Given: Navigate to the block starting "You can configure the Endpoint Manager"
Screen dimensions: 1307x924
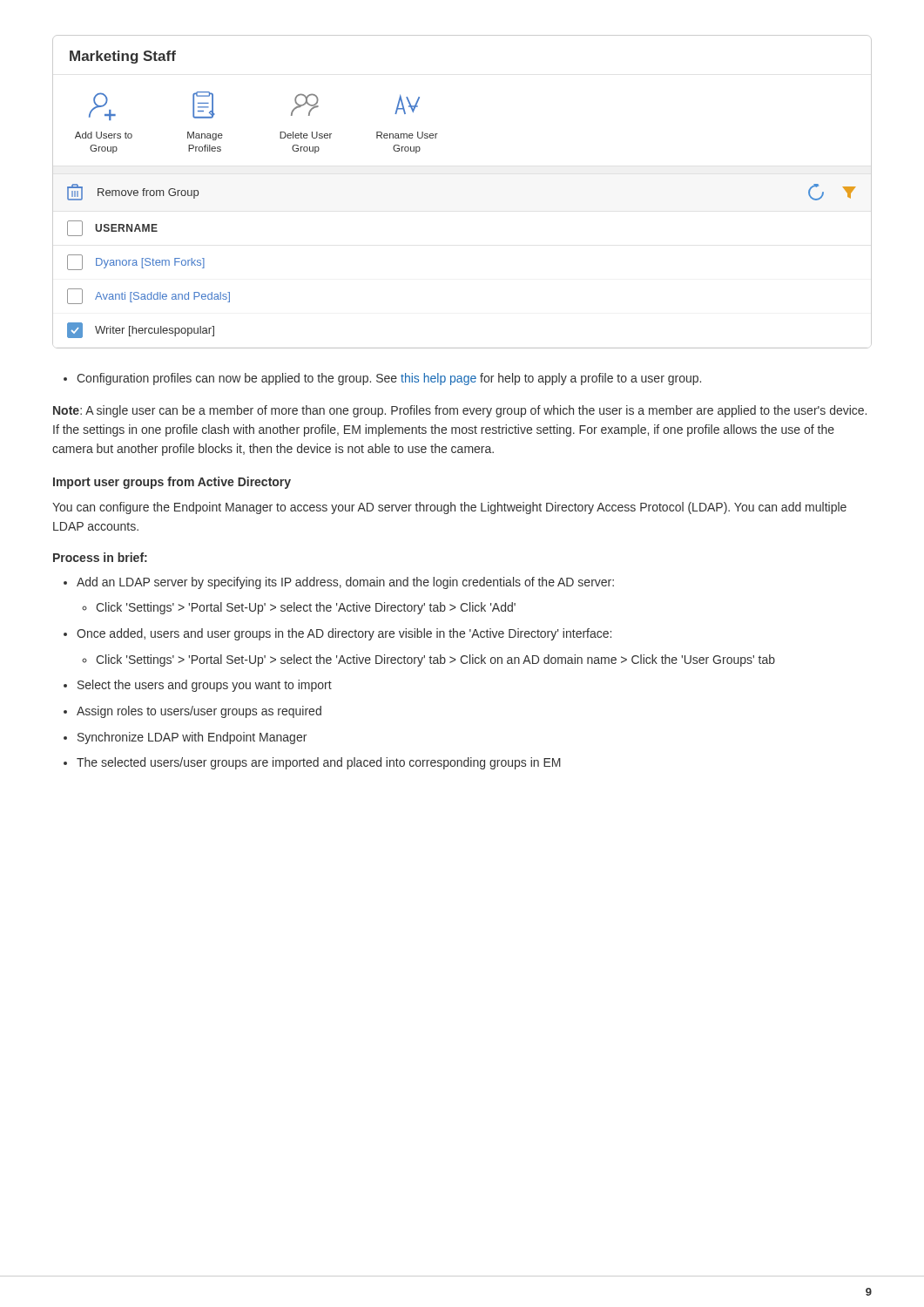Looking at the screenshot, I should (462, 517).
